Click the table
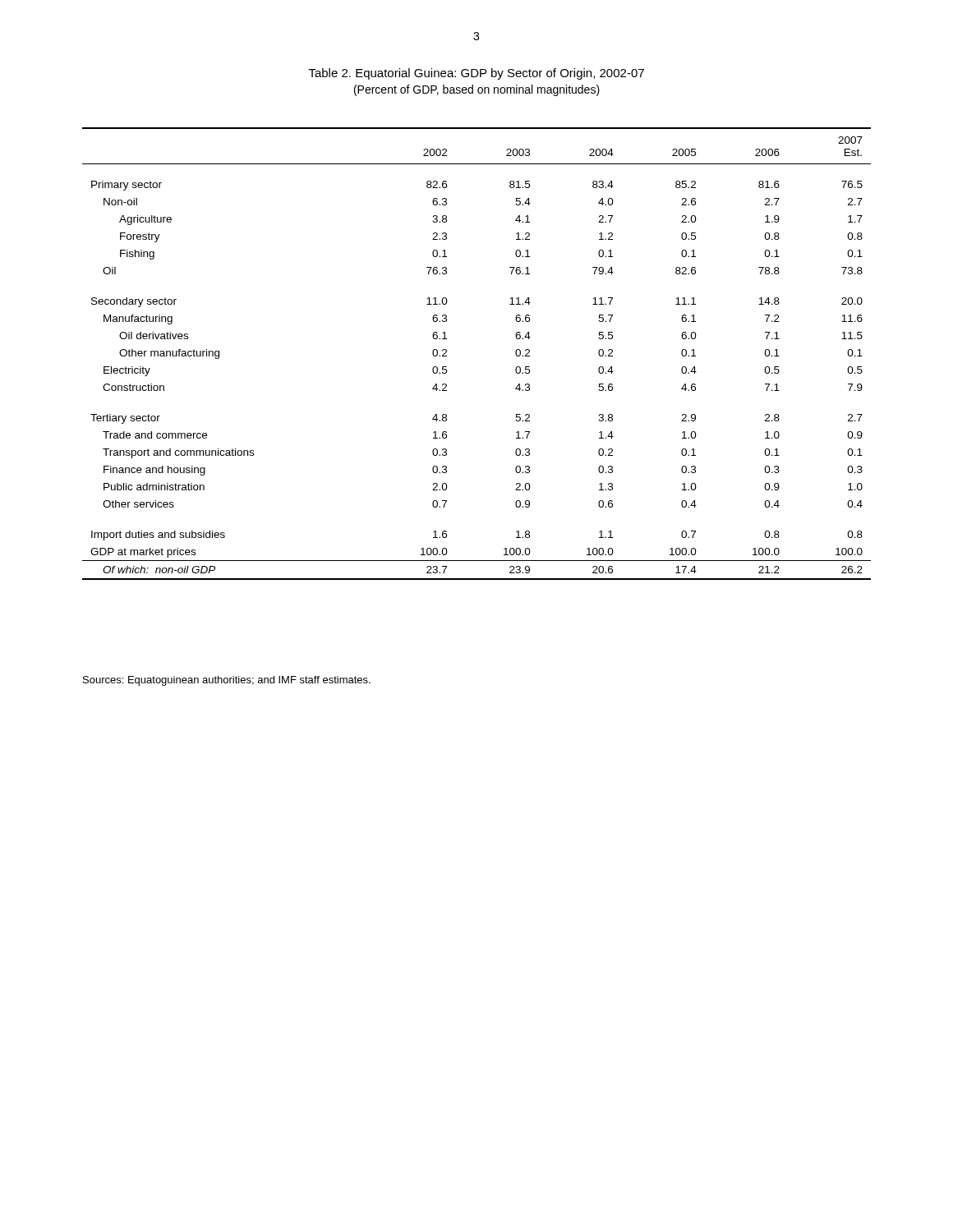Image resolution: width=953 pixels, height=1232 pixels. point(476,354)
